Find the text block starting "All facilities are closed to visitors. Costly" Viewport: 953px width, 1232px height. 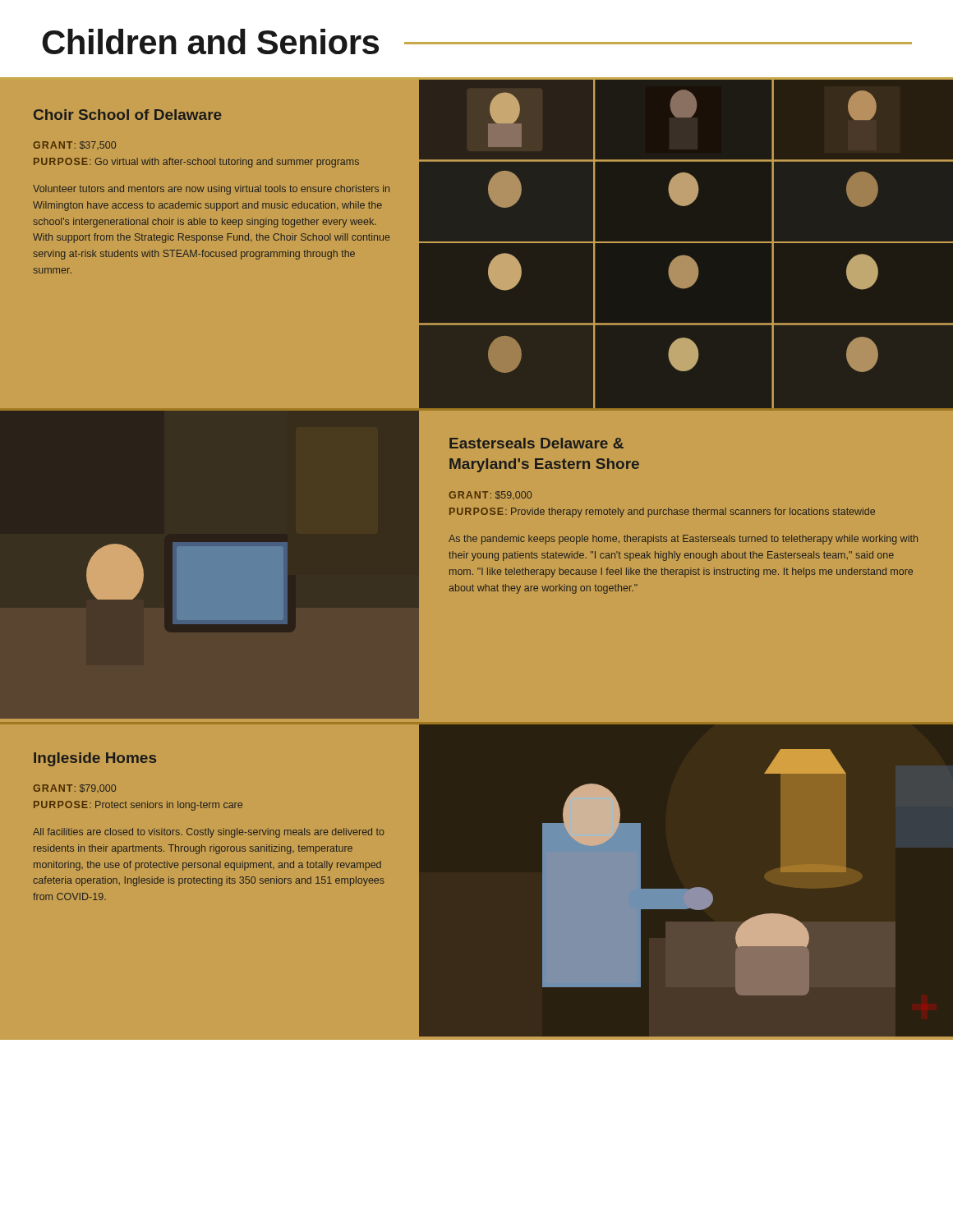[209, 864]
